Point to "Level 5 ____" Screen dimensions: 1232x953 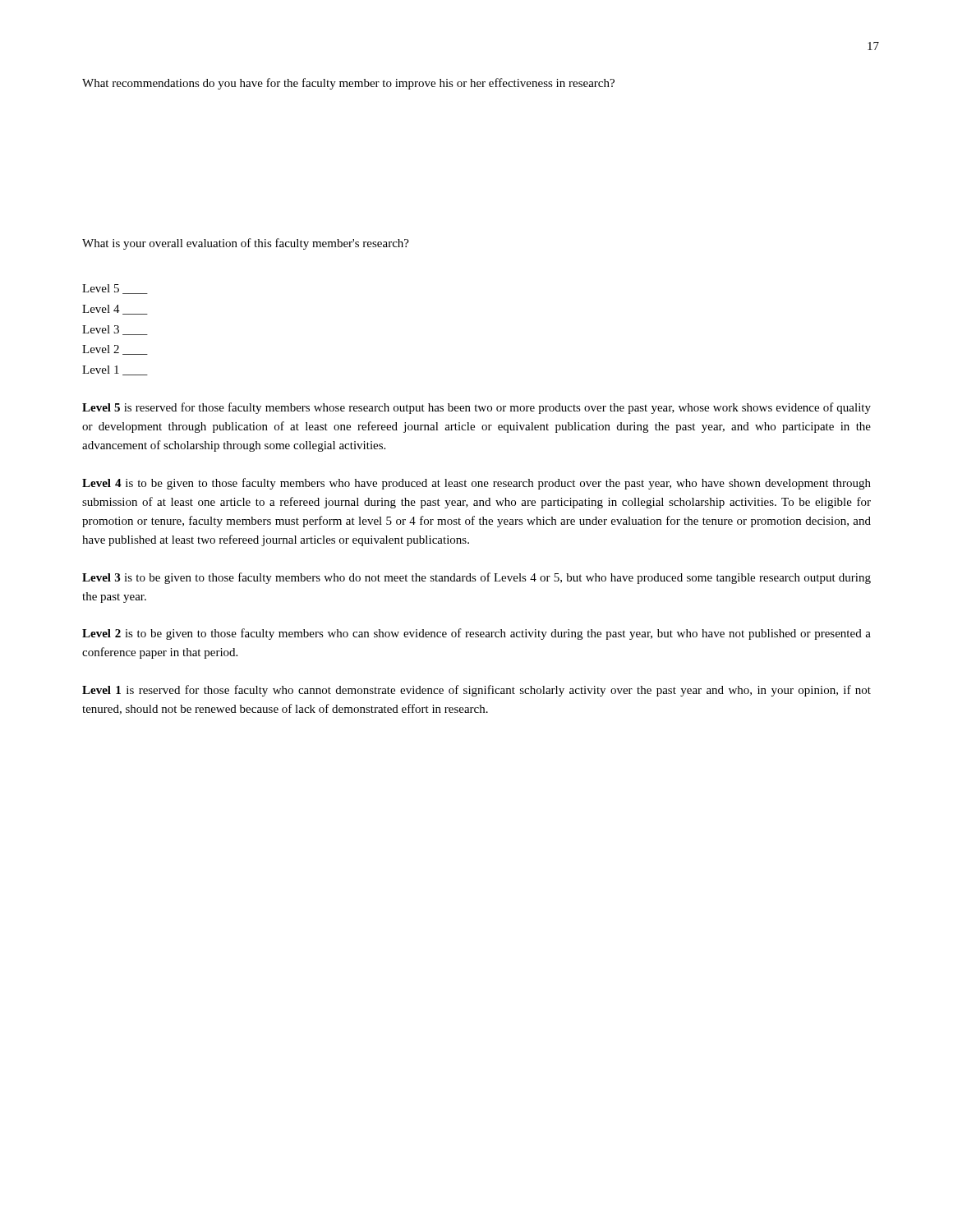coord(115,288)
